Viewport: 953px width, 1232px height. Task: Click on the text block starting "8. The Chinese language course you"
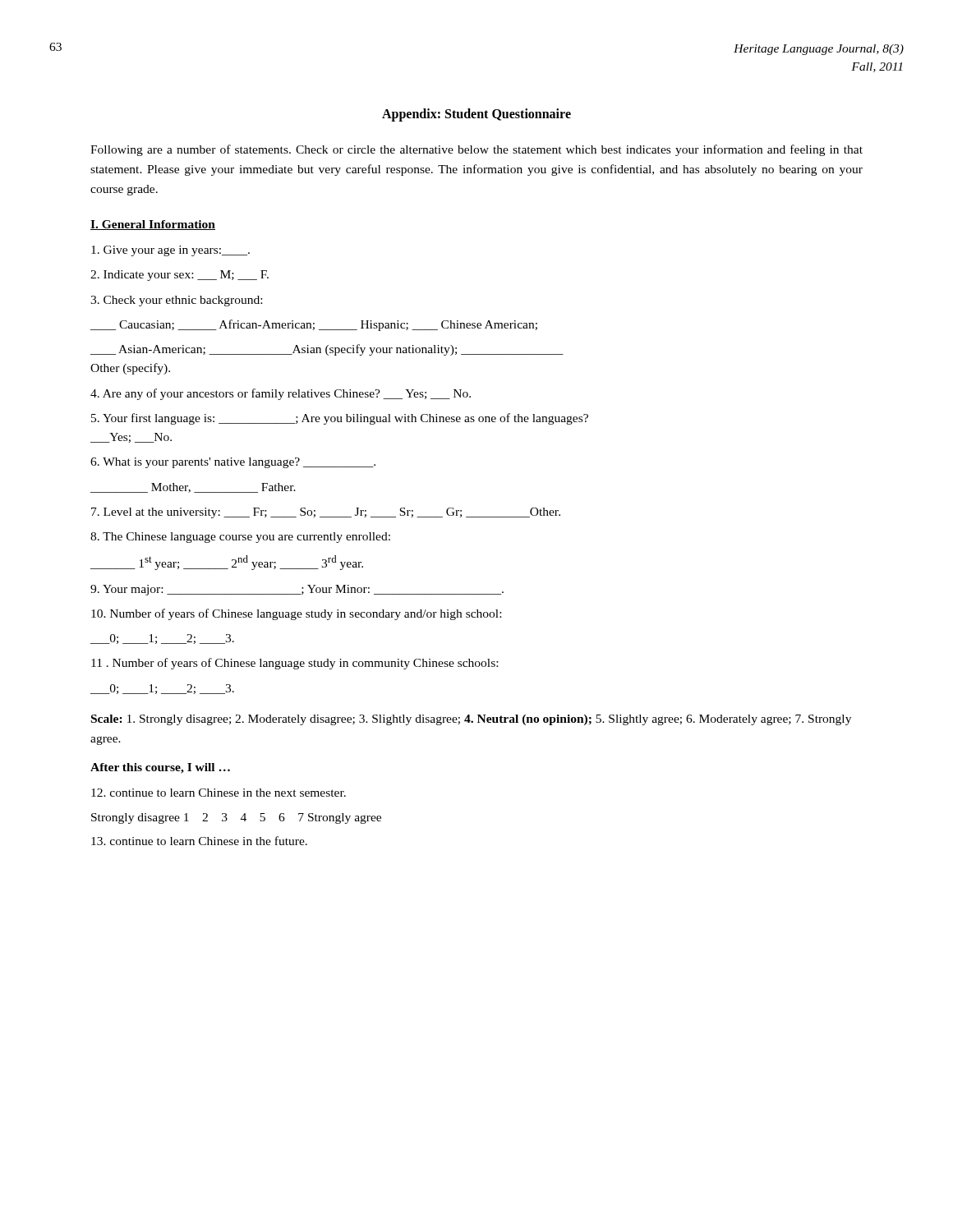point(241,536)
